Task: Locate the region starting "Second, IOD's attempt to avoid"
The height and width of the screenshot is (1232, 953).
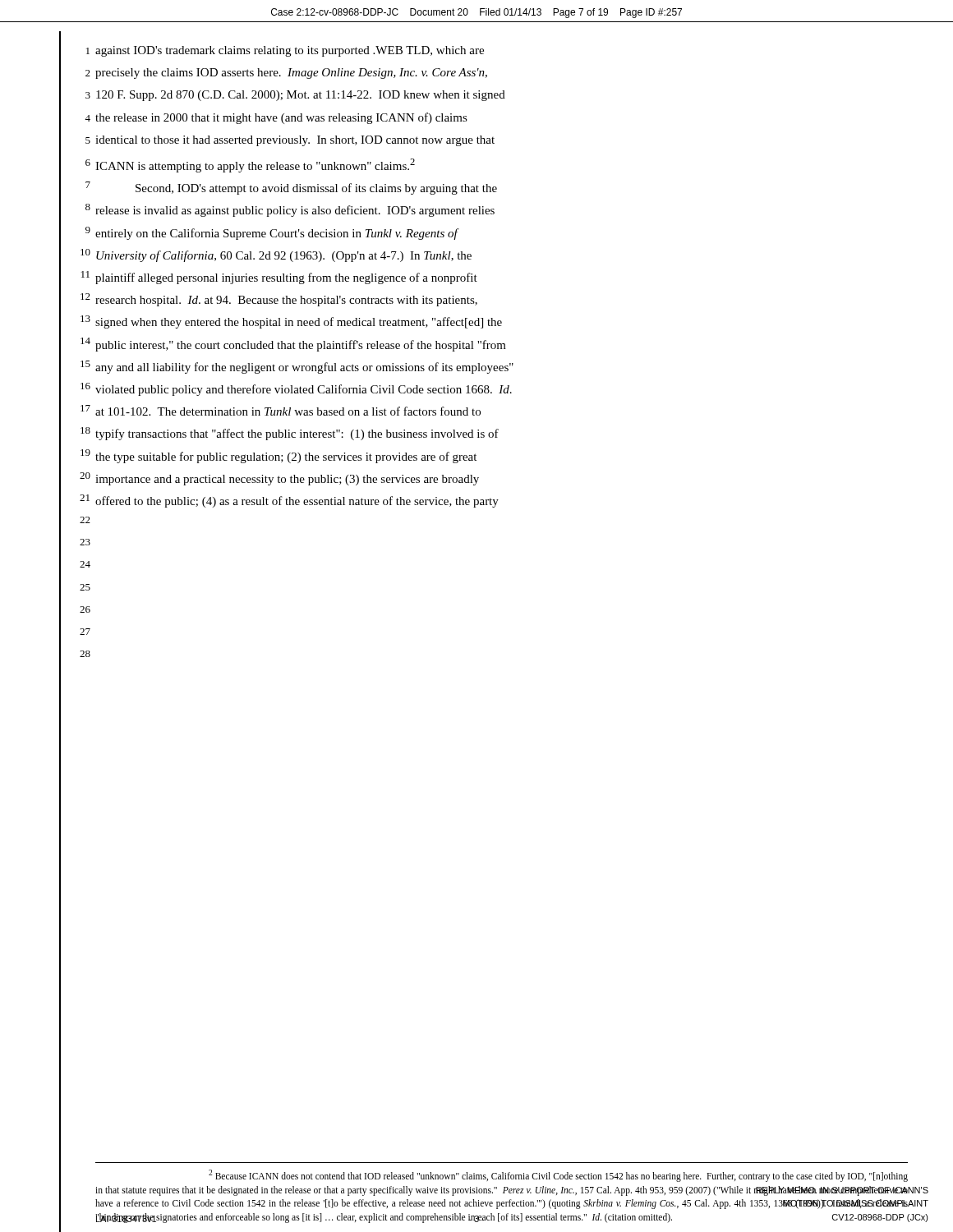Action: coord(305,345)
